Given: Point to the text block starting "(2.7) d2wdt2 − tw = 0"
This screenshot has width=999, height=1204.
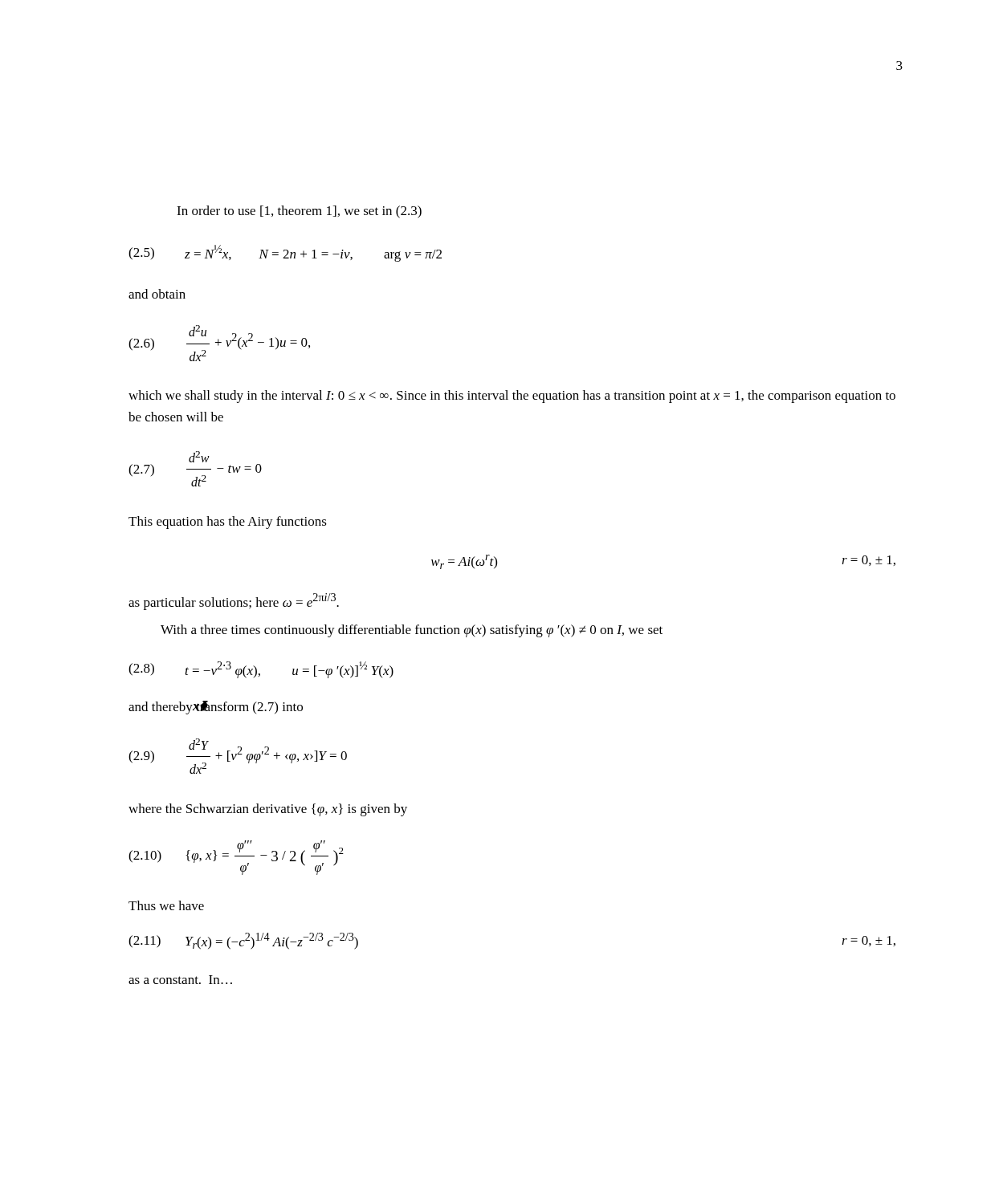Looking at the screenshot, I should tap(199, 457).
